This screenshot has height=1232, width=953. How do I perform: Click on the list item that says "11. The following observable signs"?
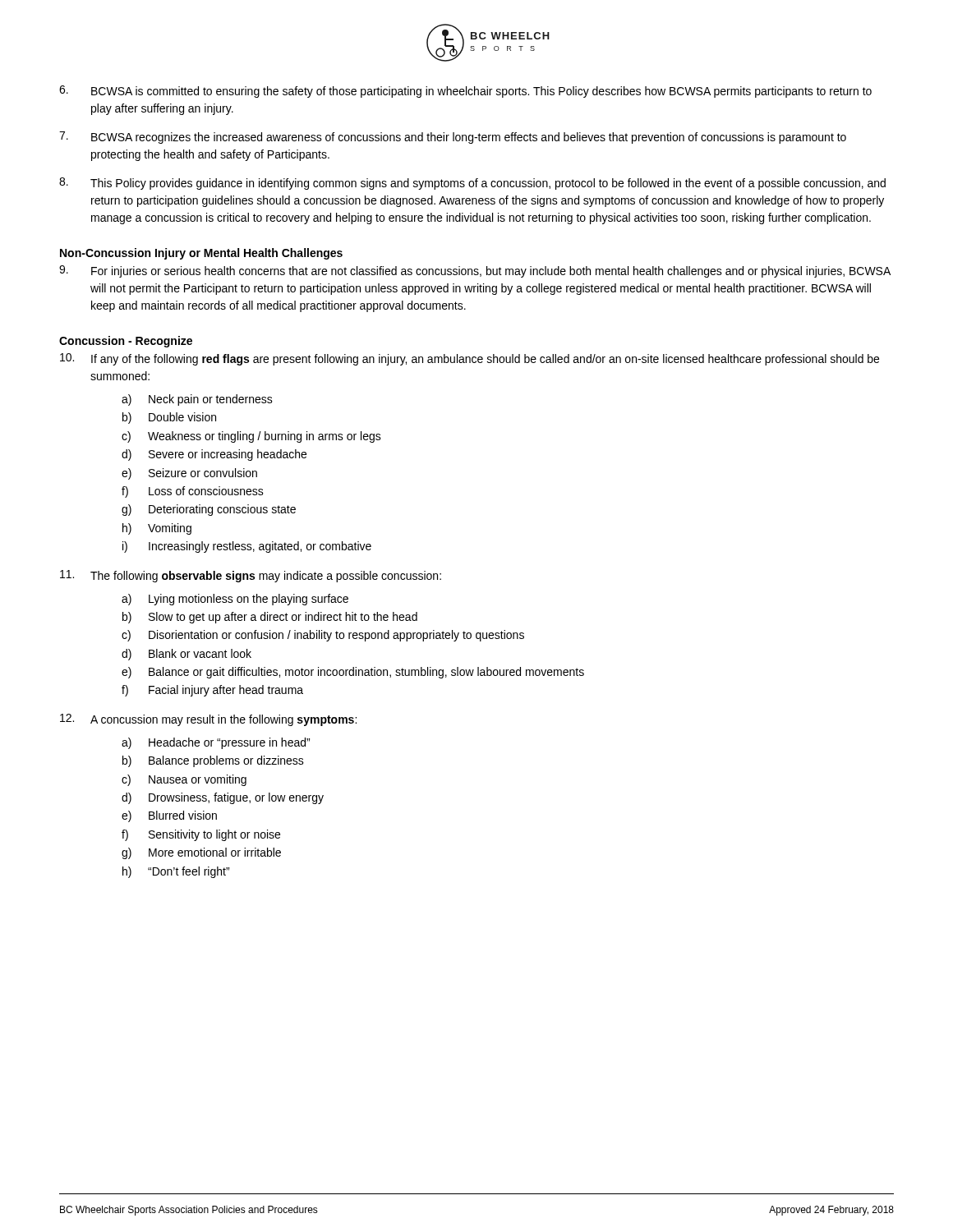coord(476,633)
